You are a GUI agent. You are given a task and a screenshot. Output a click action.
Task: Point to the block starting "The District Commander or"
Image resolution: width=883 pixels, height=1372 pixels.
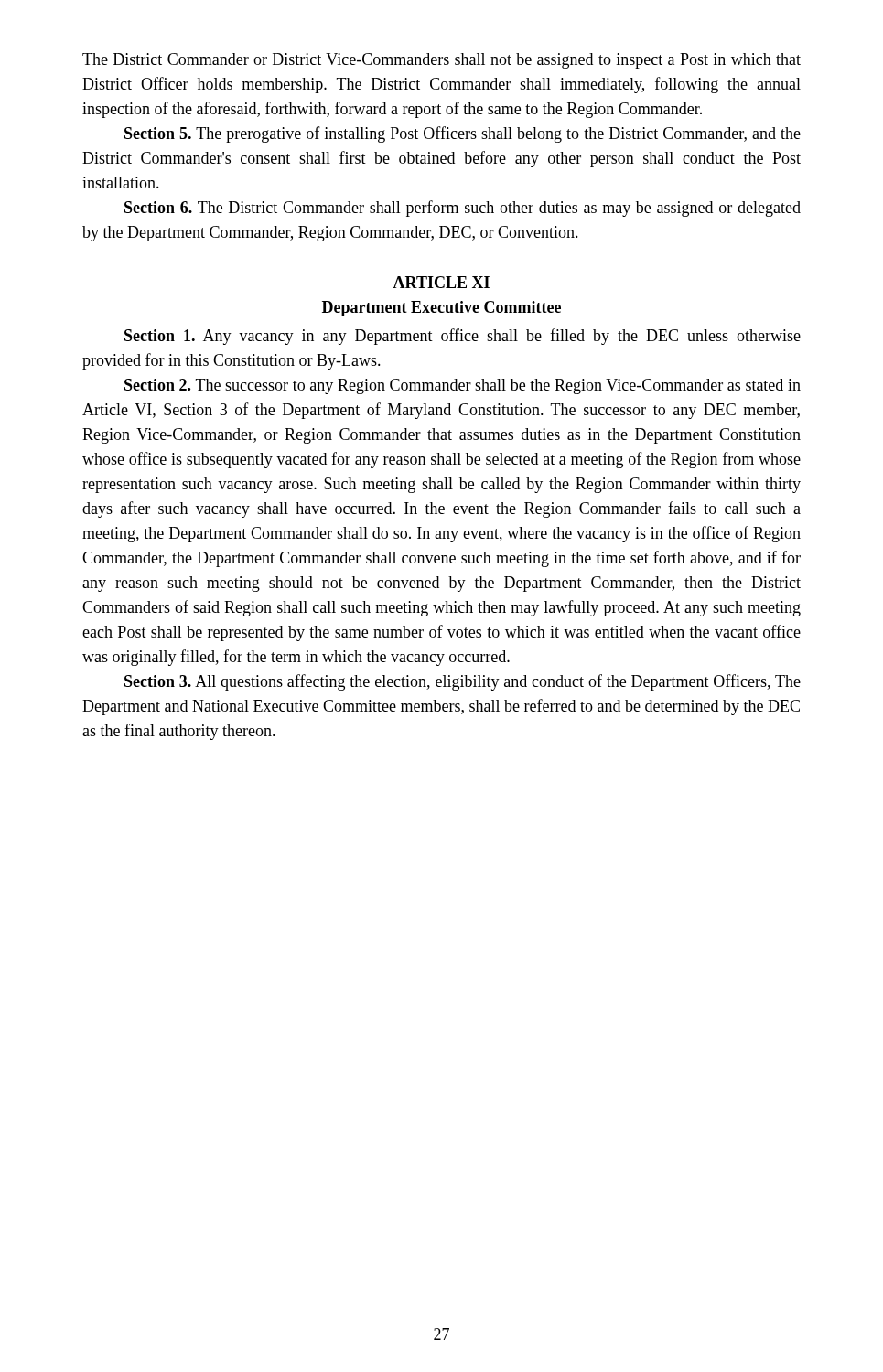pyautogui.click(x=442, y=85)
